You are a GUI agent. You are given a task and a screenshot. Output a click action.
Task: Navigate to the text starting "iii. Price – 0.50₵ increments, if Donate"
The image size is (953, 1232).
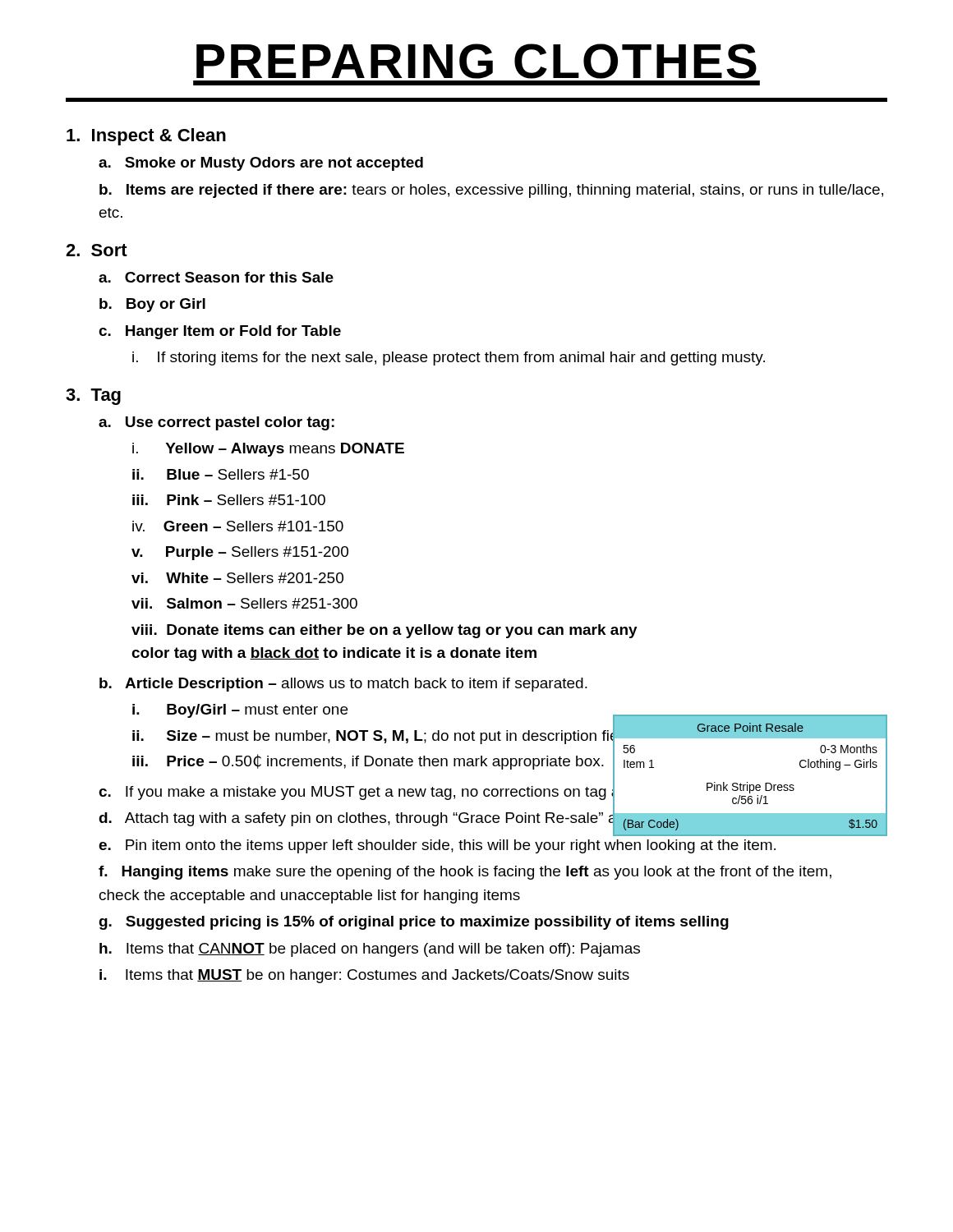point(368,761)
